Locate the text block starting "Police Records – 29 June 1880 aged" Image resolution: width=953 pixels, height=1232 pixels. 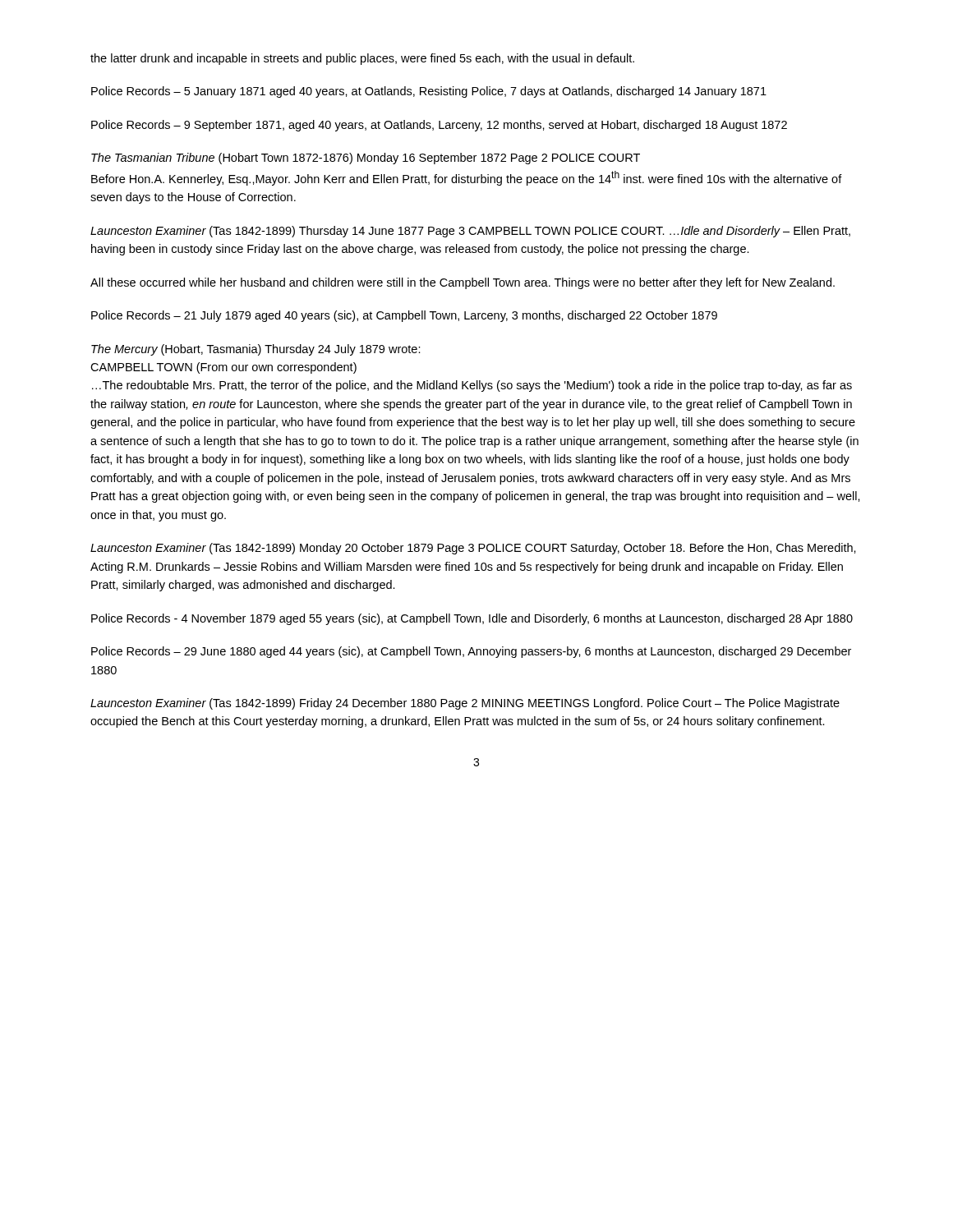click(471, 661)
